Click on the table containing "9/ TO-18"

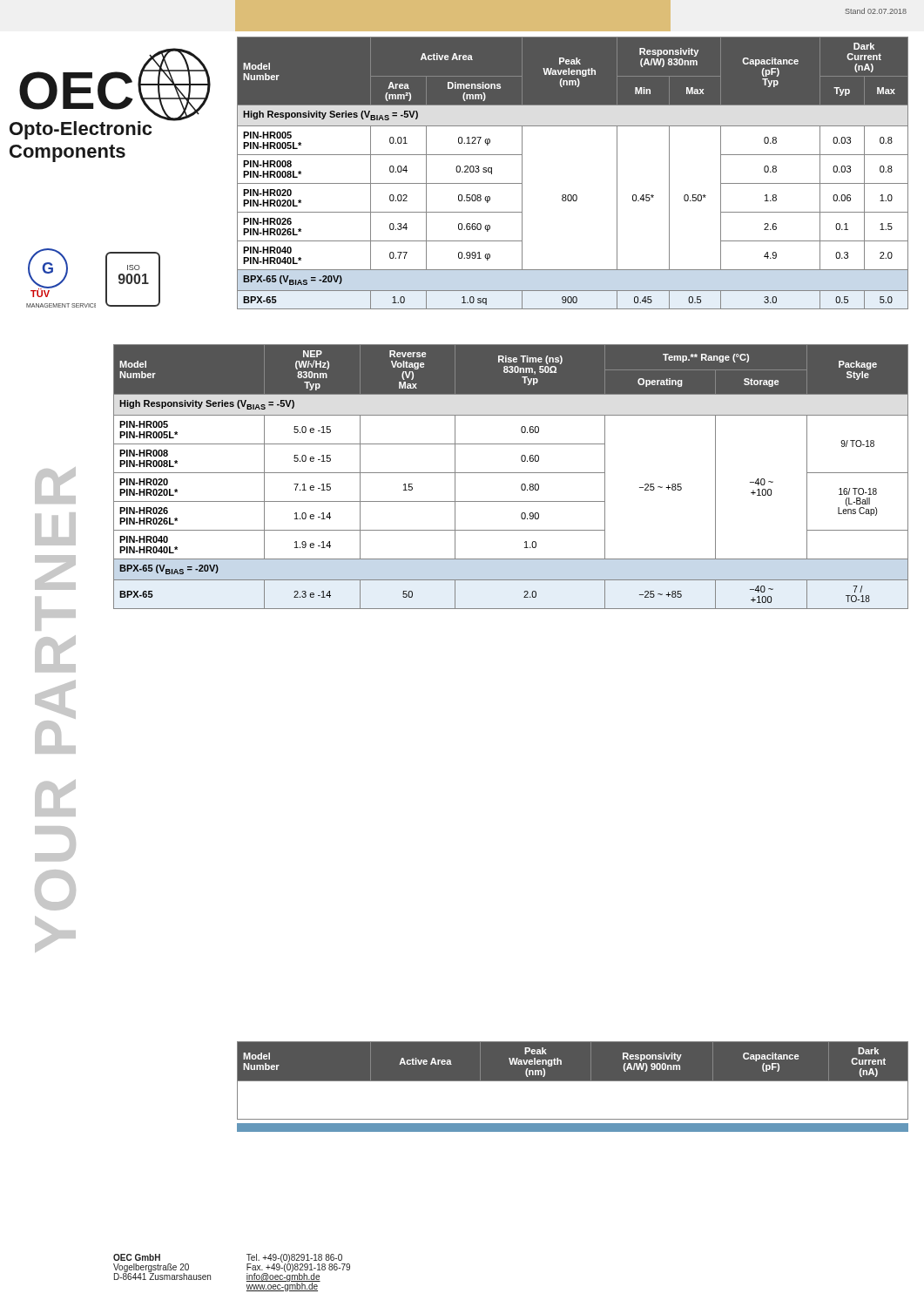511,477
